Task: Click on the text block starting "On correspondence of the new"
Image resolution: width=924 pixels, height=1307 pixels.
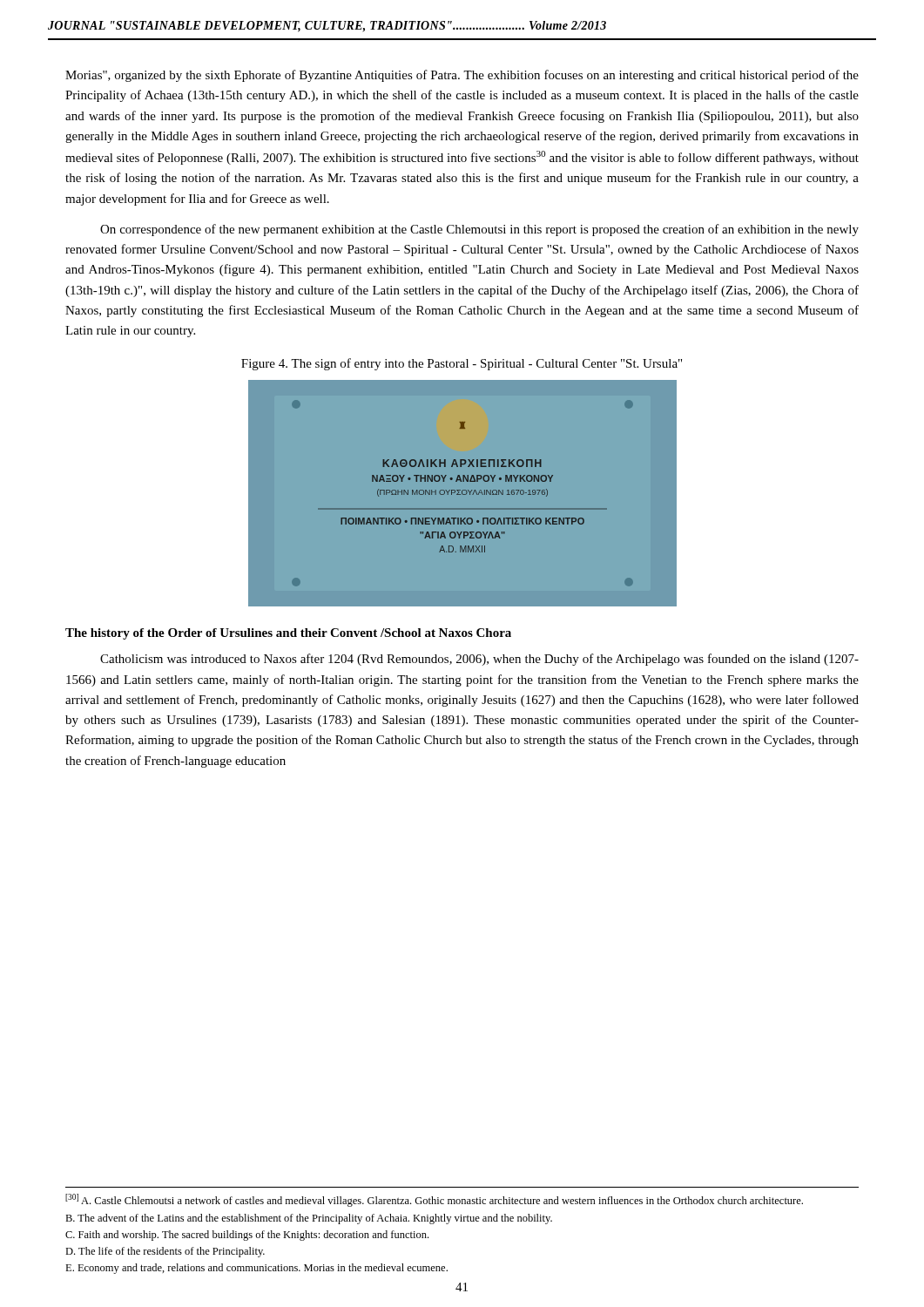Action: pos(462,280)
